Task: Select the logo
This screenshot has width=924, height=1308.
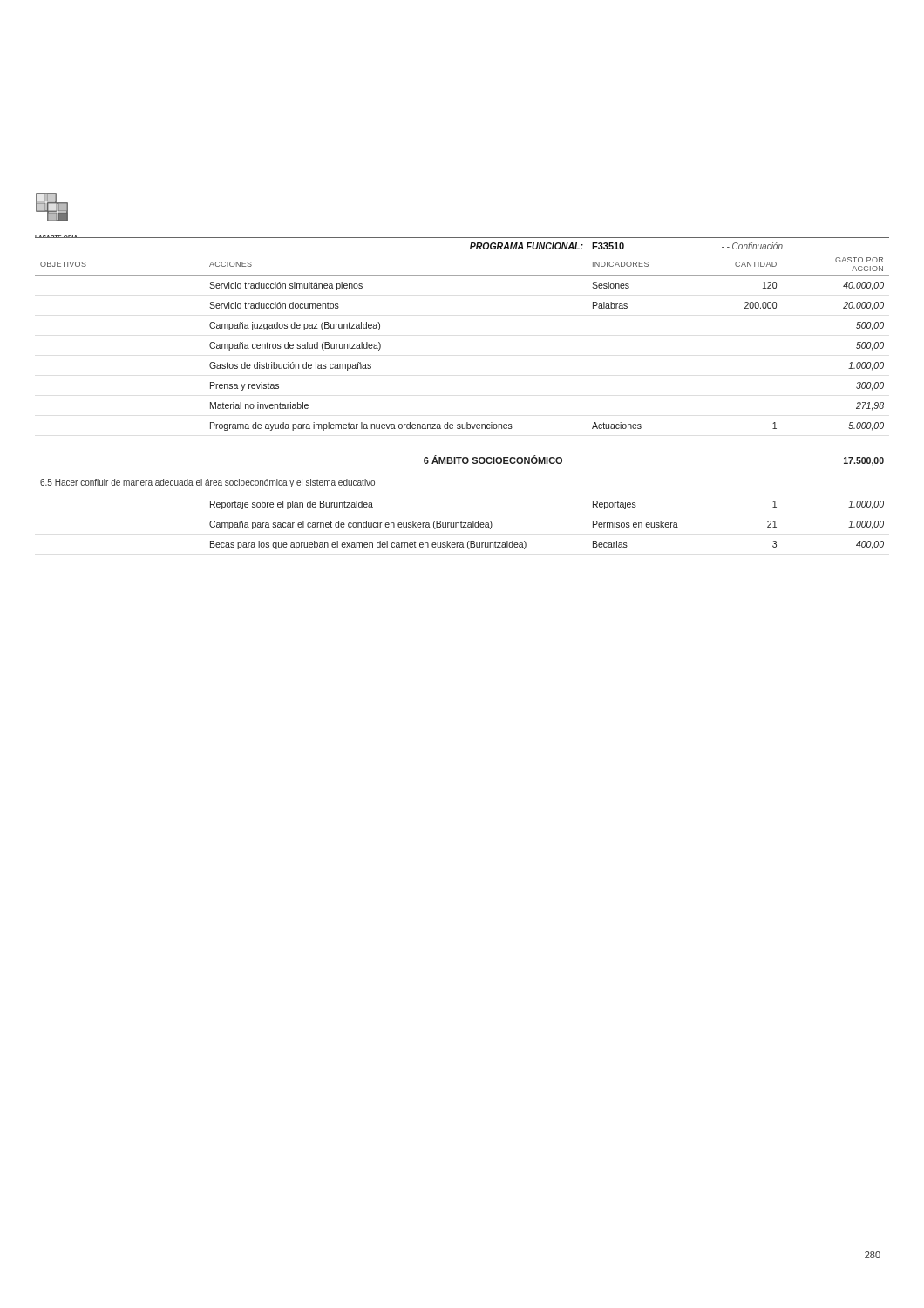Action: point(70,221)
